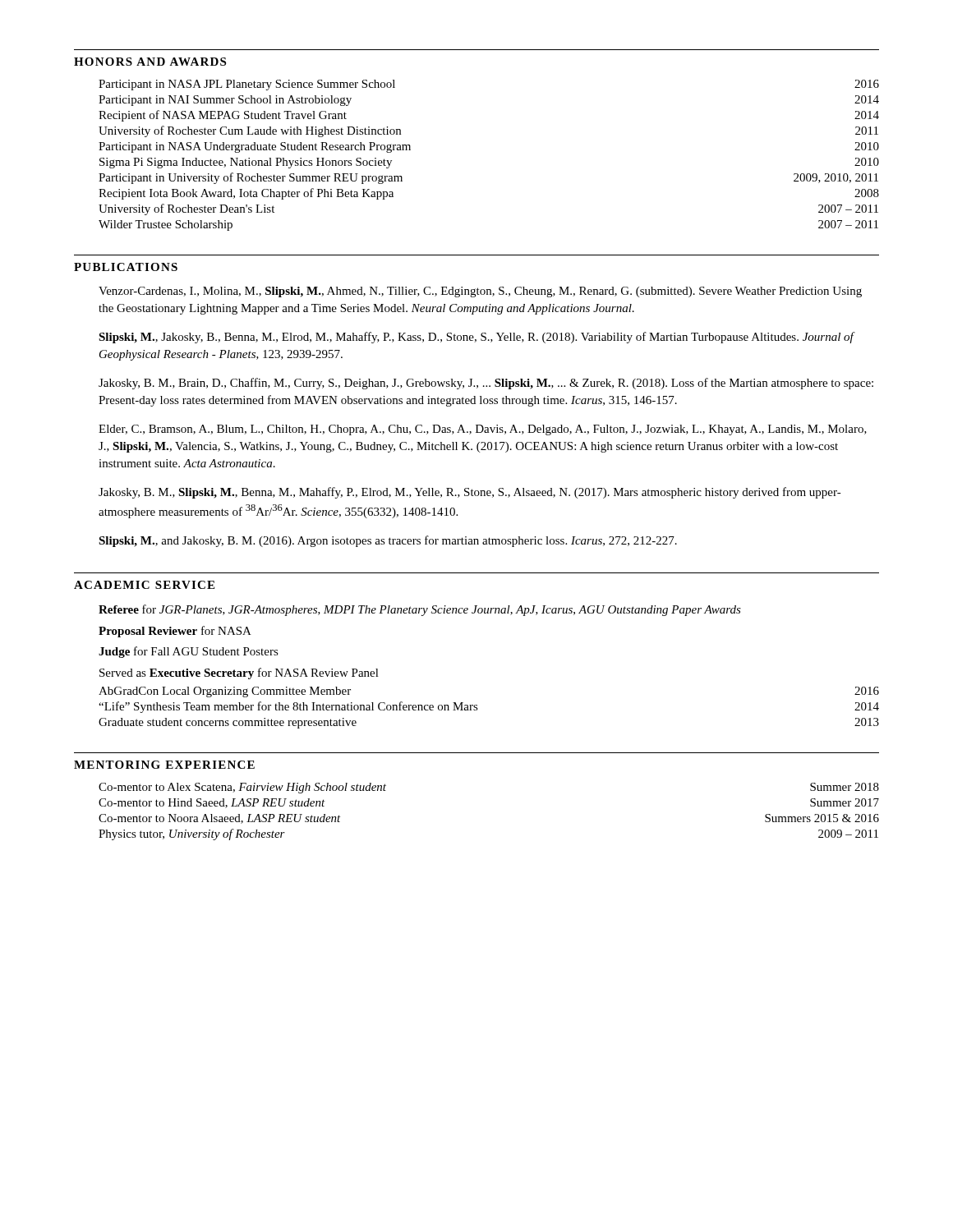Select the region starting "Jakosky, B. M., Brain, D.,"
This screenshot has width=953, height=1232.
click(x=486, y=391)
